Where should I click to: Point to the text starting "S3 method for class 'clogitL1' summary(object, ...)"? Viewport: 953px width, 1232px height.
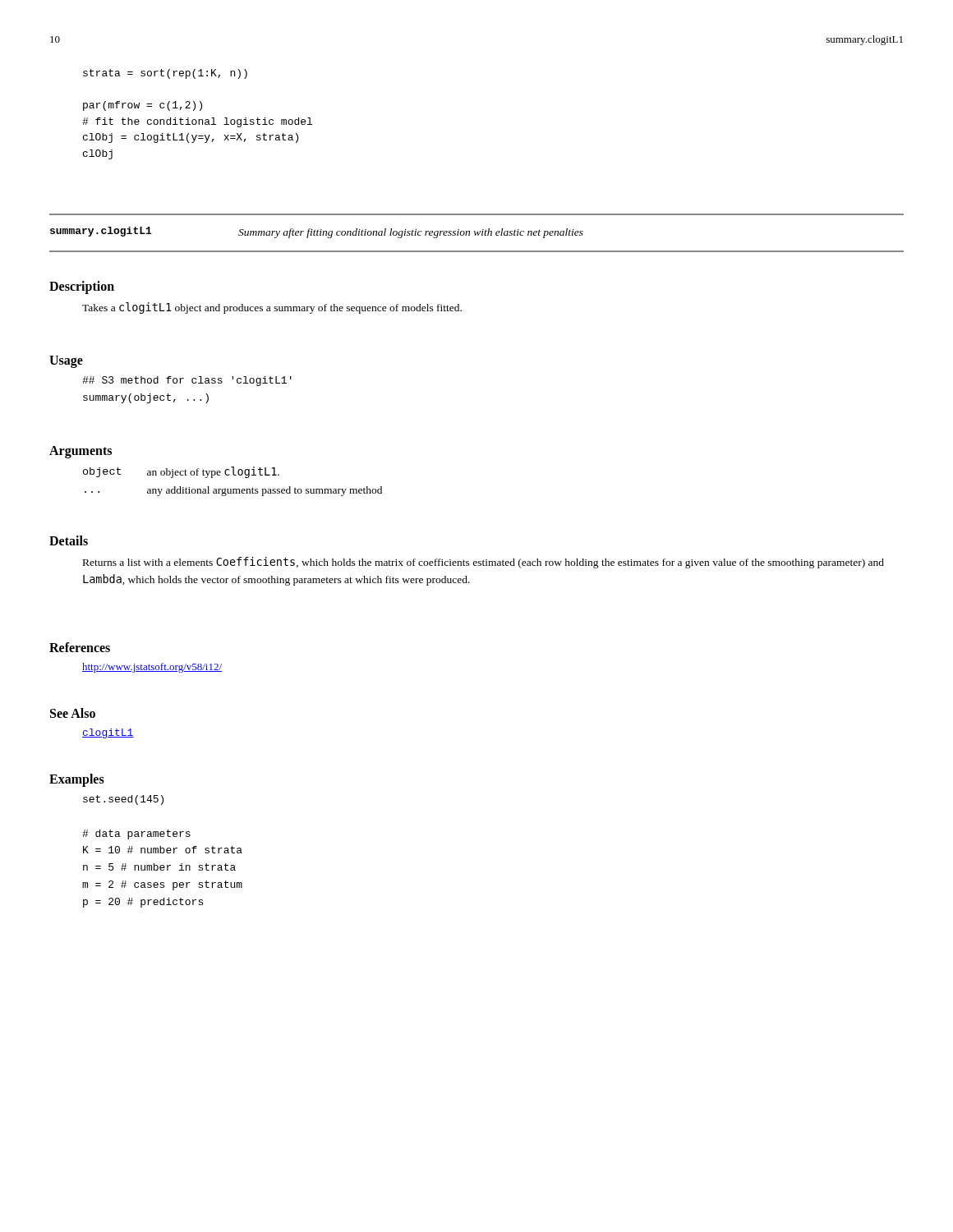click(188, 389)
